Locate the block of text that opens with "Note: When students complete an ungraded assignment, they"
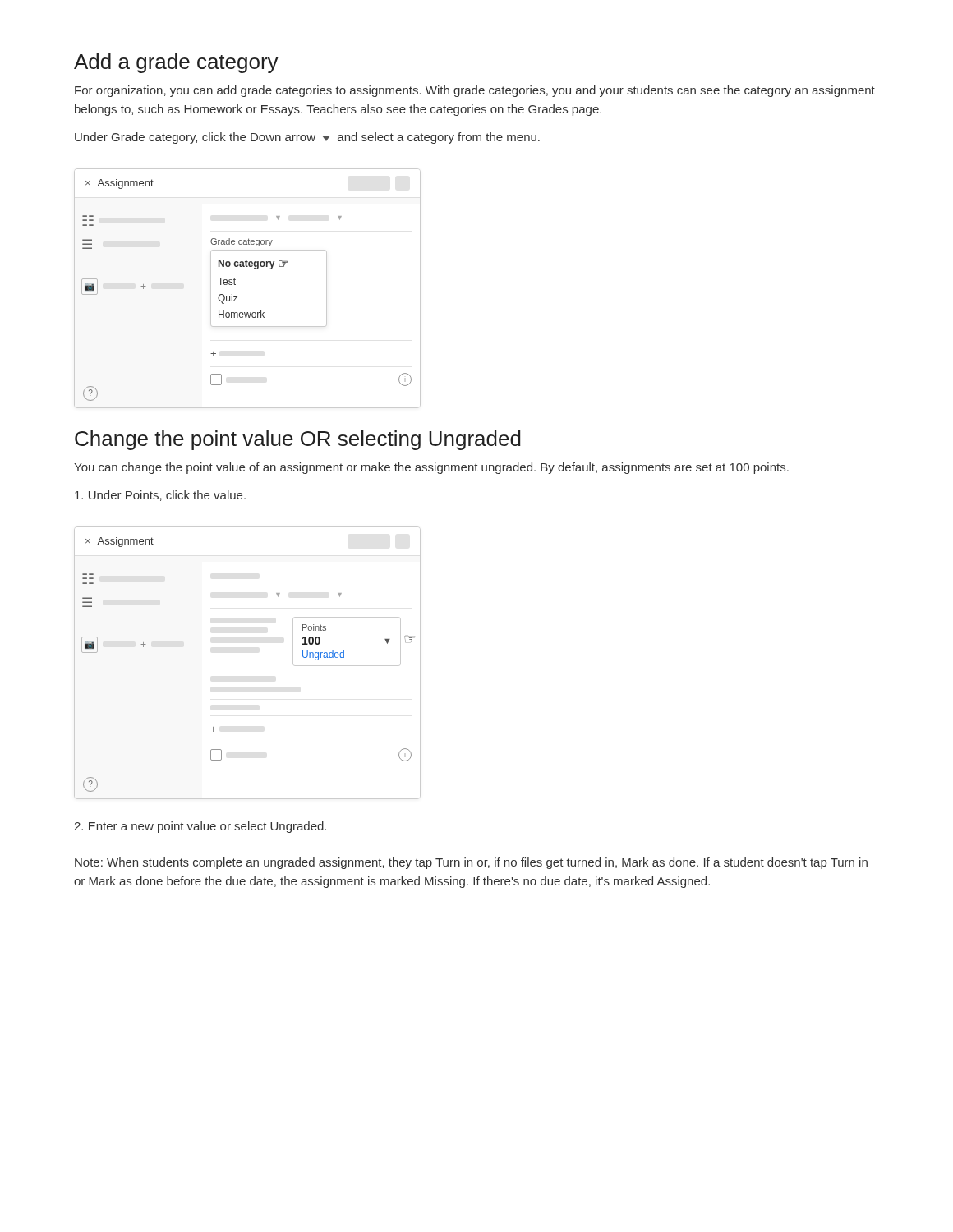The height and width of the screenshot is (1232, 953). [476, 872]
